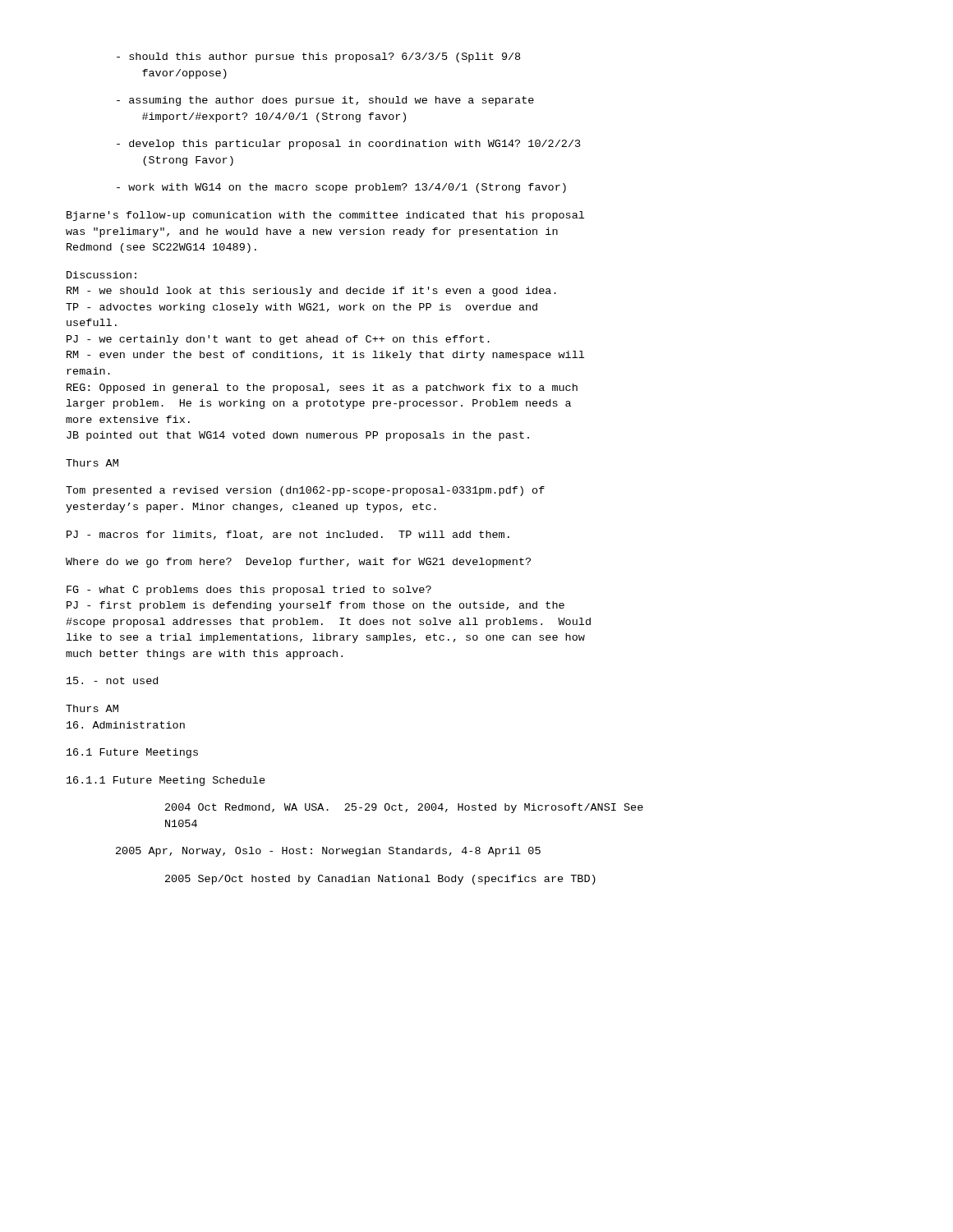Select the text that reads "- not used"
953x1232 pixels.
(112, 682)
